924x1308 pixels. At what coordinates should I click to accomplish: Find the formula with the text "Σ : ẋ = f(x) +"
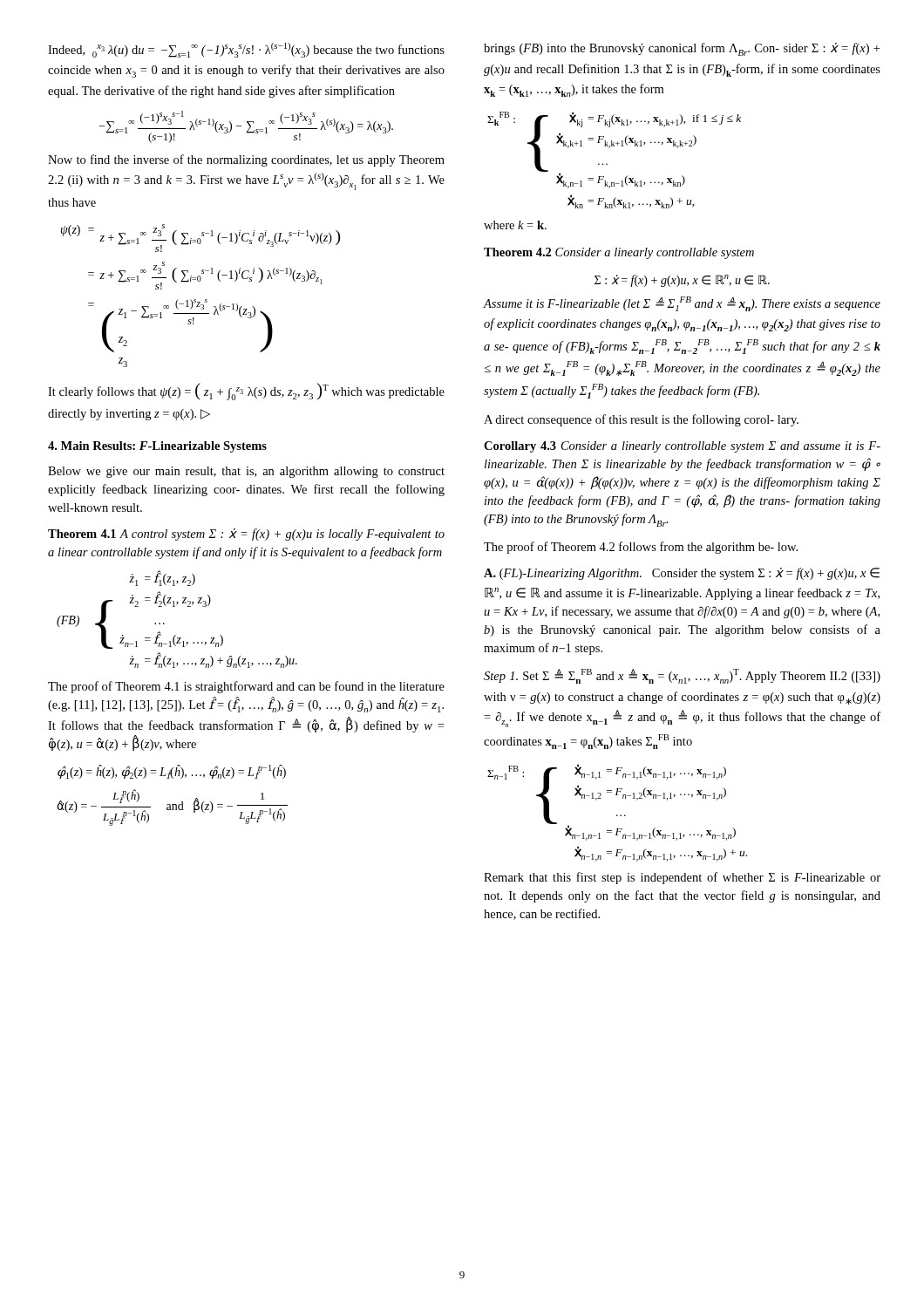point(682,279)
